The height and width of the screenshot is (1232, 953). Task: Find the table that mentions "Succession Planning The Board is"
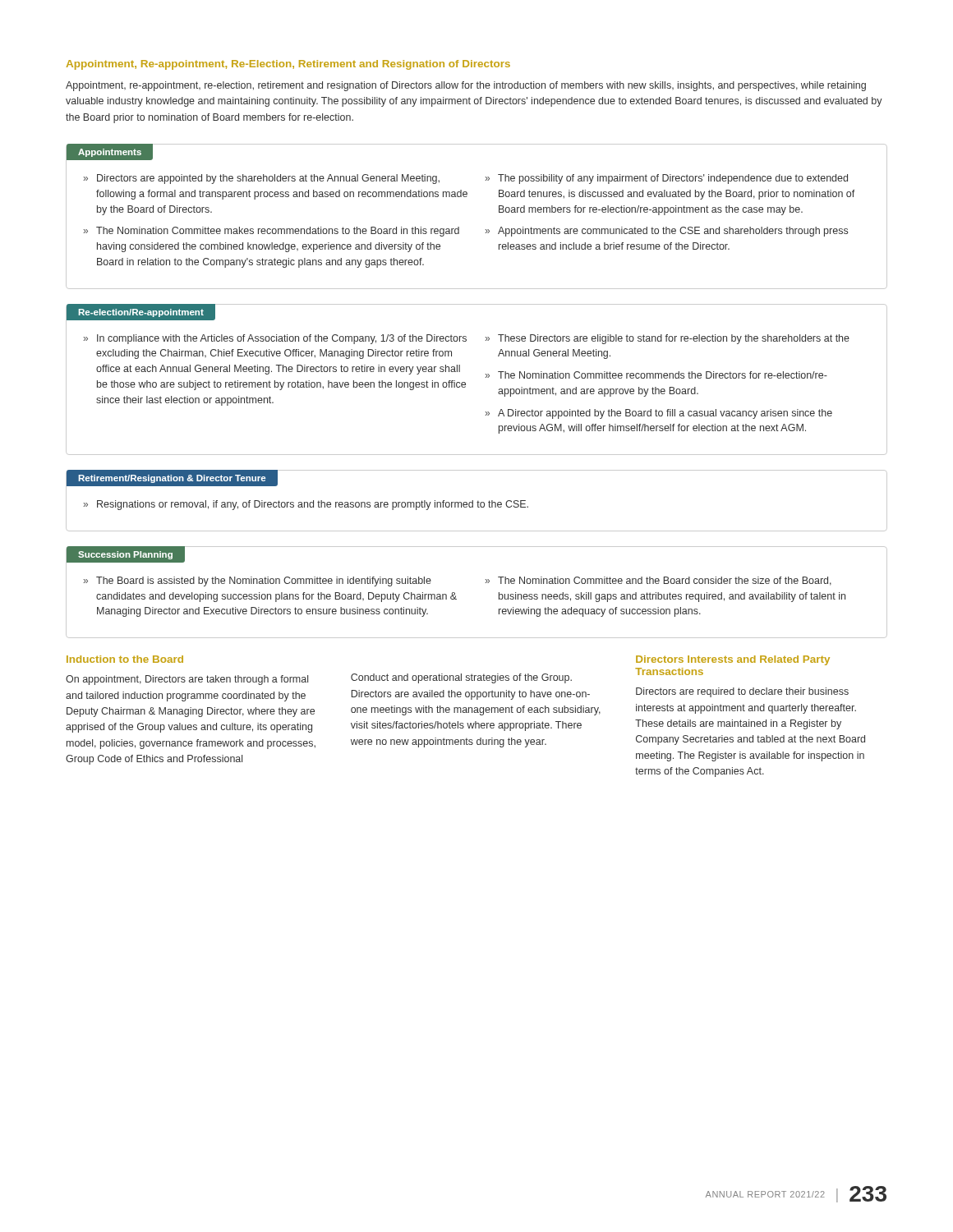[476, 592]
